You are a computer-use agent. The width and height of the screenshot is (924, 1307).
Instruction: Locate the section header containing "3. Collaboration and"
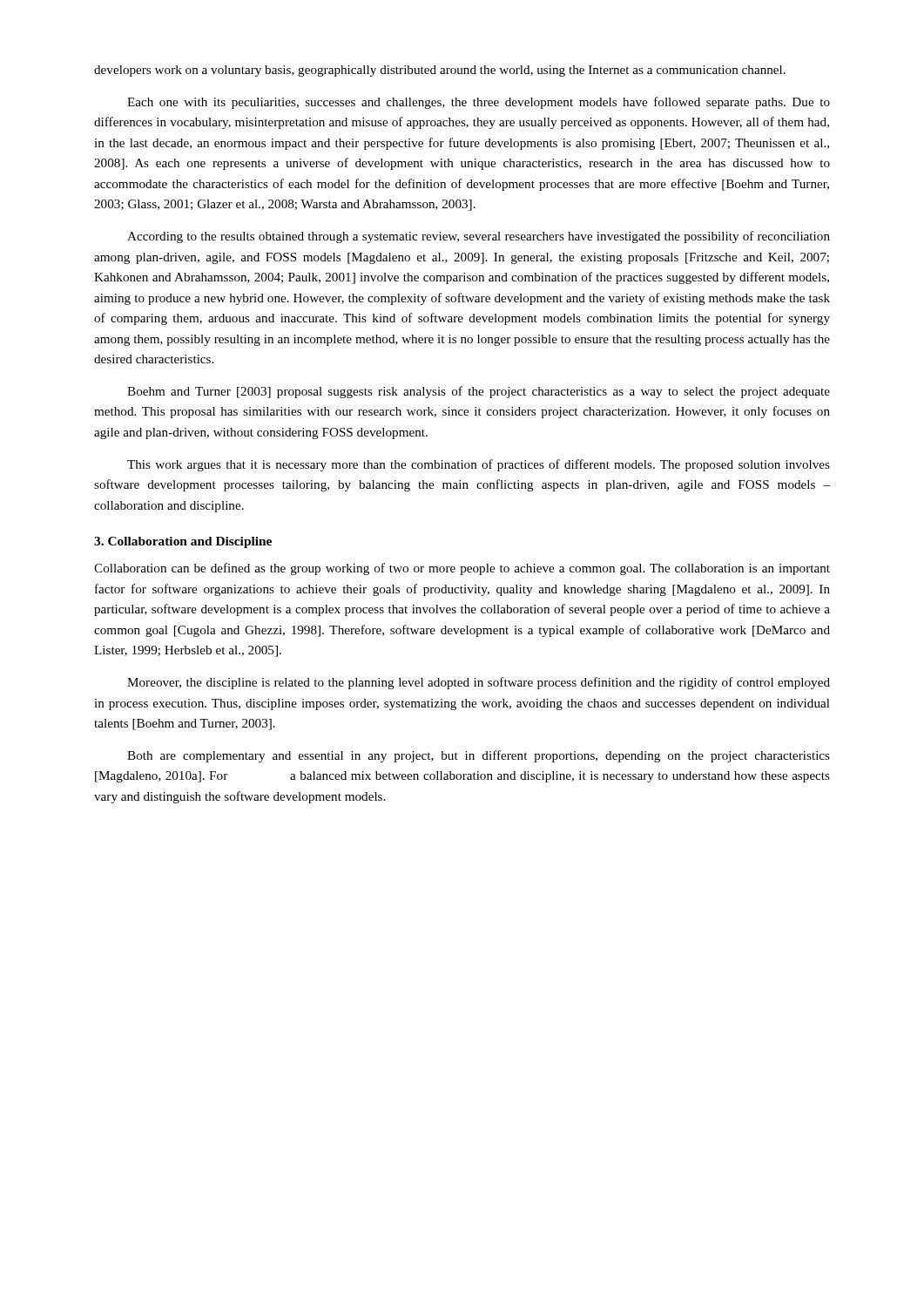click(183, 541)
